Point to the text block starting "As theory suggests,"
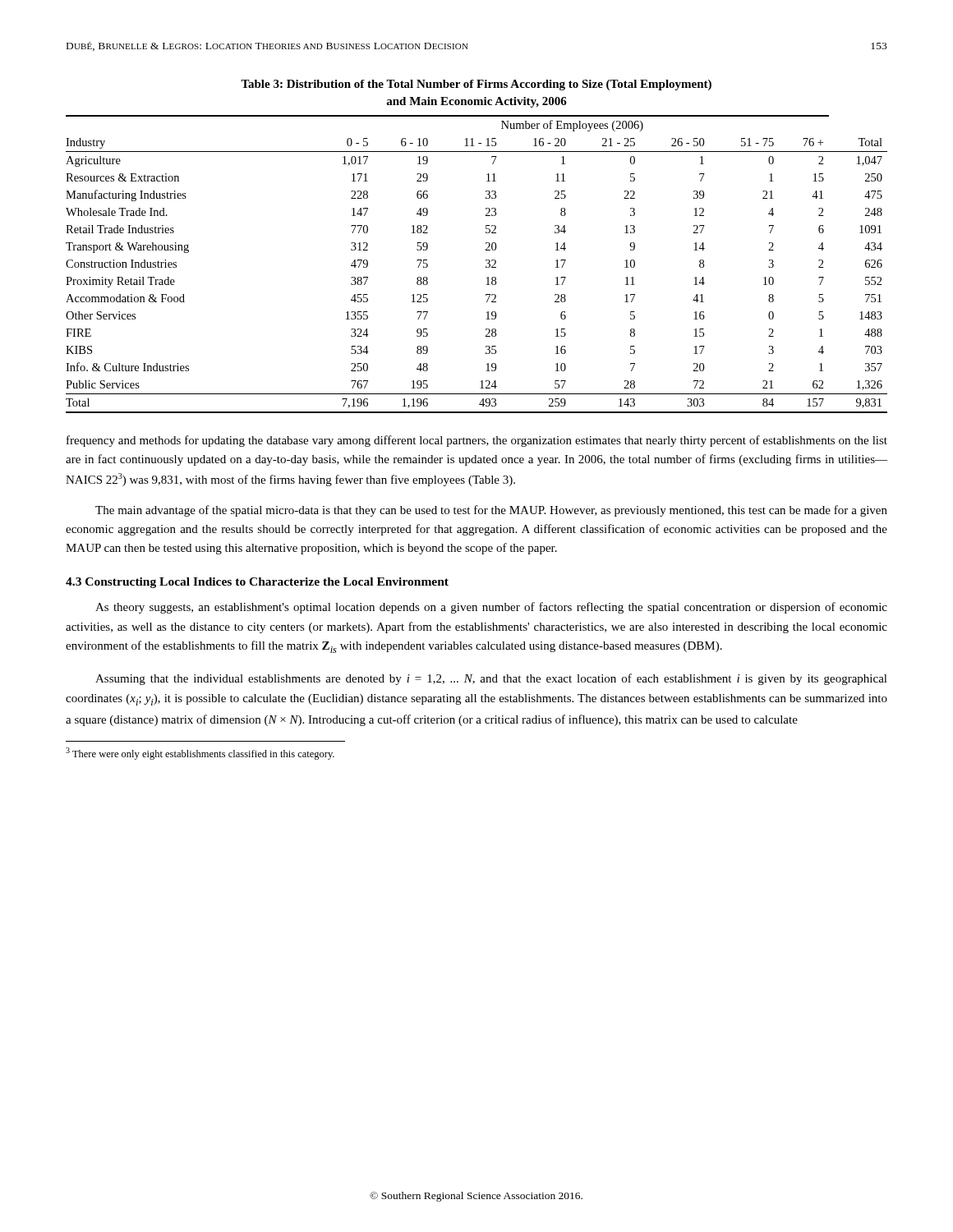The image size is (953, 1232). 476,628
